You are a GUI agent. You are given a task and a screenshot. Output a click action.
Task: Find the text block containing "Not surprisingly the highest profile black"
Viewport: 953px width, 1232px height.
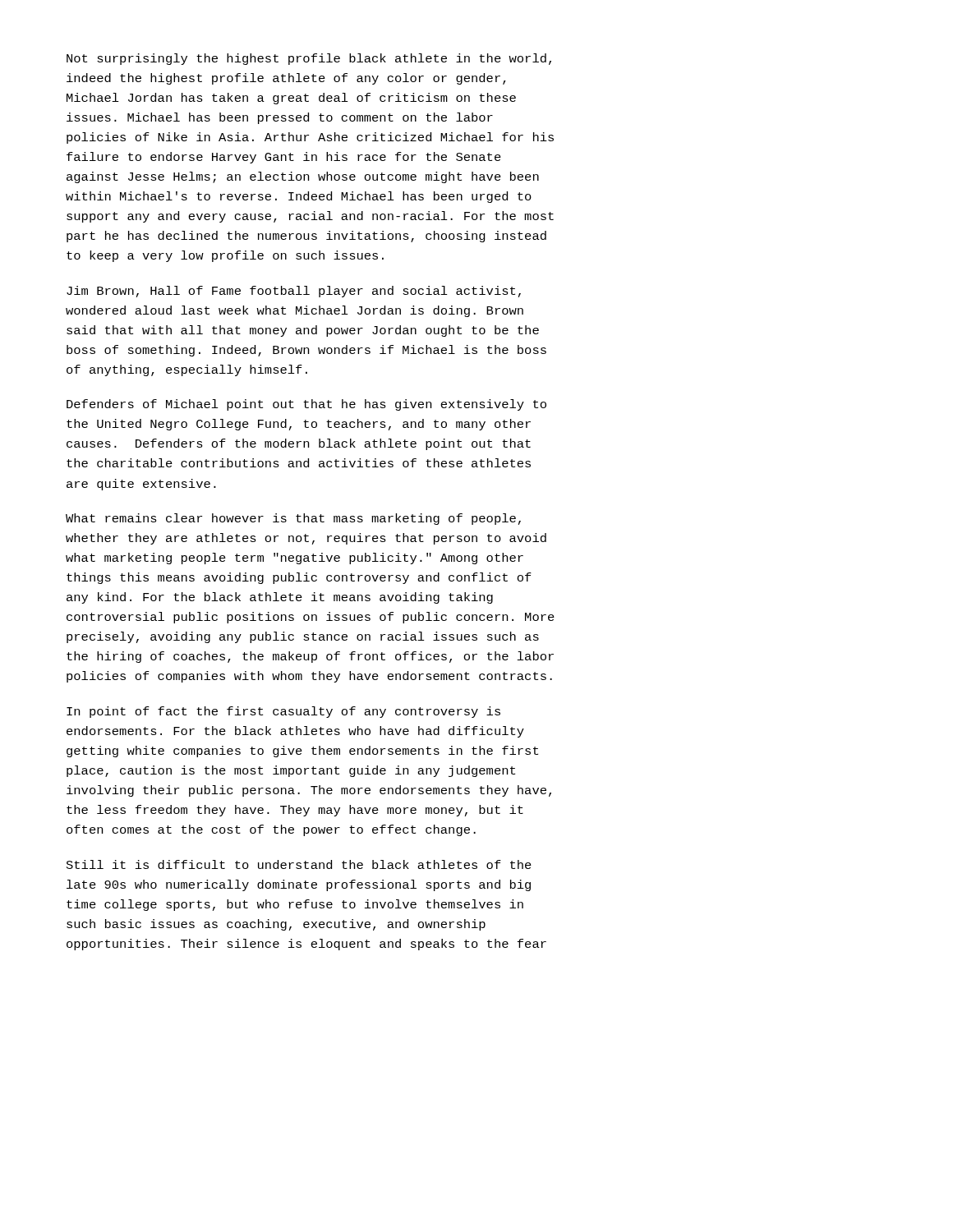point(310,158)
